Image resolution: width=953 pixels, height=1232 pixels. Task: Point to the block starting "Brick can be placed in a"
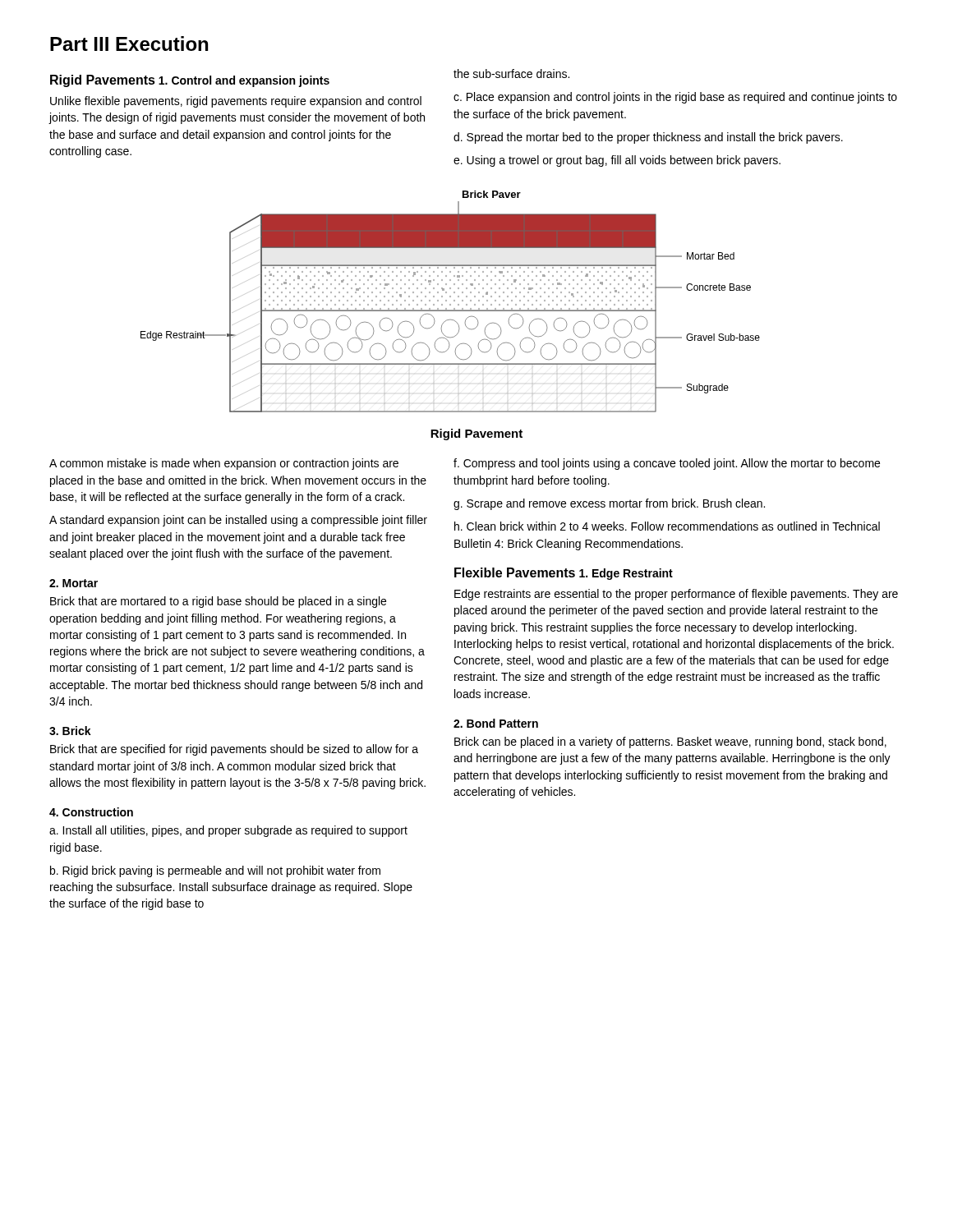coord(679,767)
